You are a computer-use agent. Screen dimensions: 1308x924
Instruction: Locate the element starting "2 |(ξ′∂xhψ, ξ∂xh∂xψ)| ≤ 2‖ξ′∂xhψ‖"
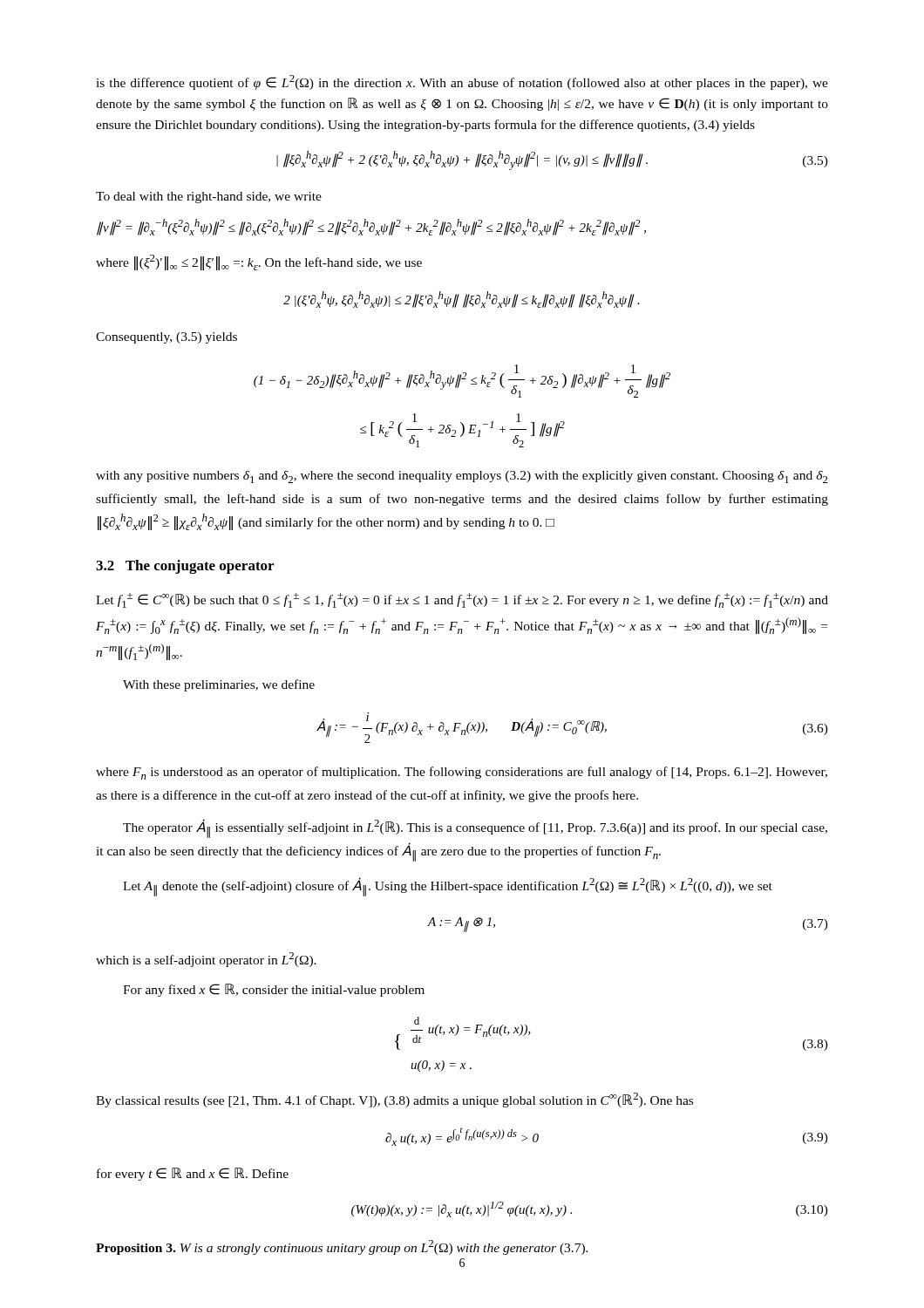pos(462,301)
